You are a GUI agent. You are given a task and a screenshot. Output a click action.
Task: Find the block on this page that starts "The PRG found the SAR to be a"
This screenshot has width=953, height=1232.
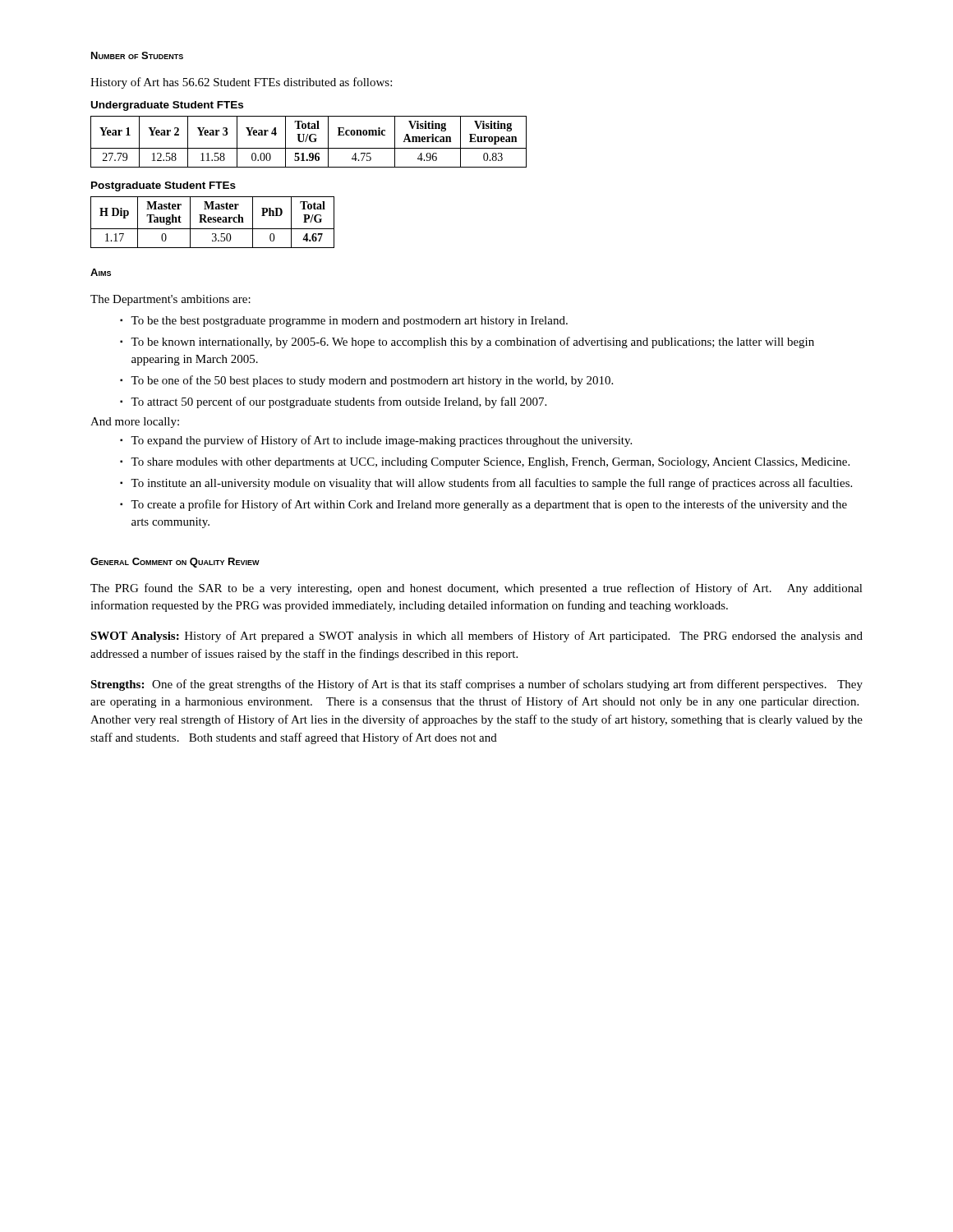(476, 597)
